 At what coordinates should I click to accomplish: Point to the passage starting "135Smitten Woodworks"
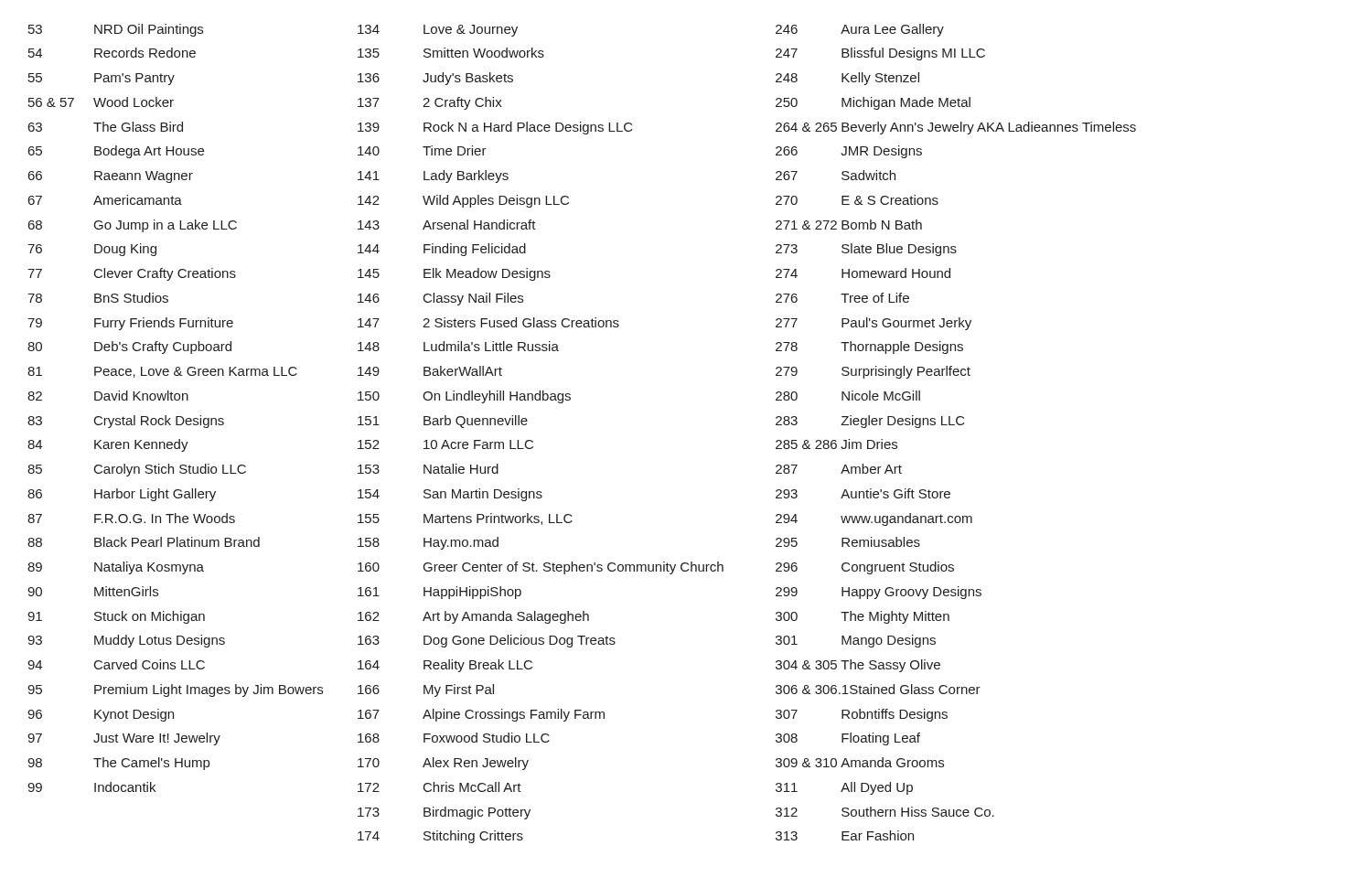coord(450,53)
